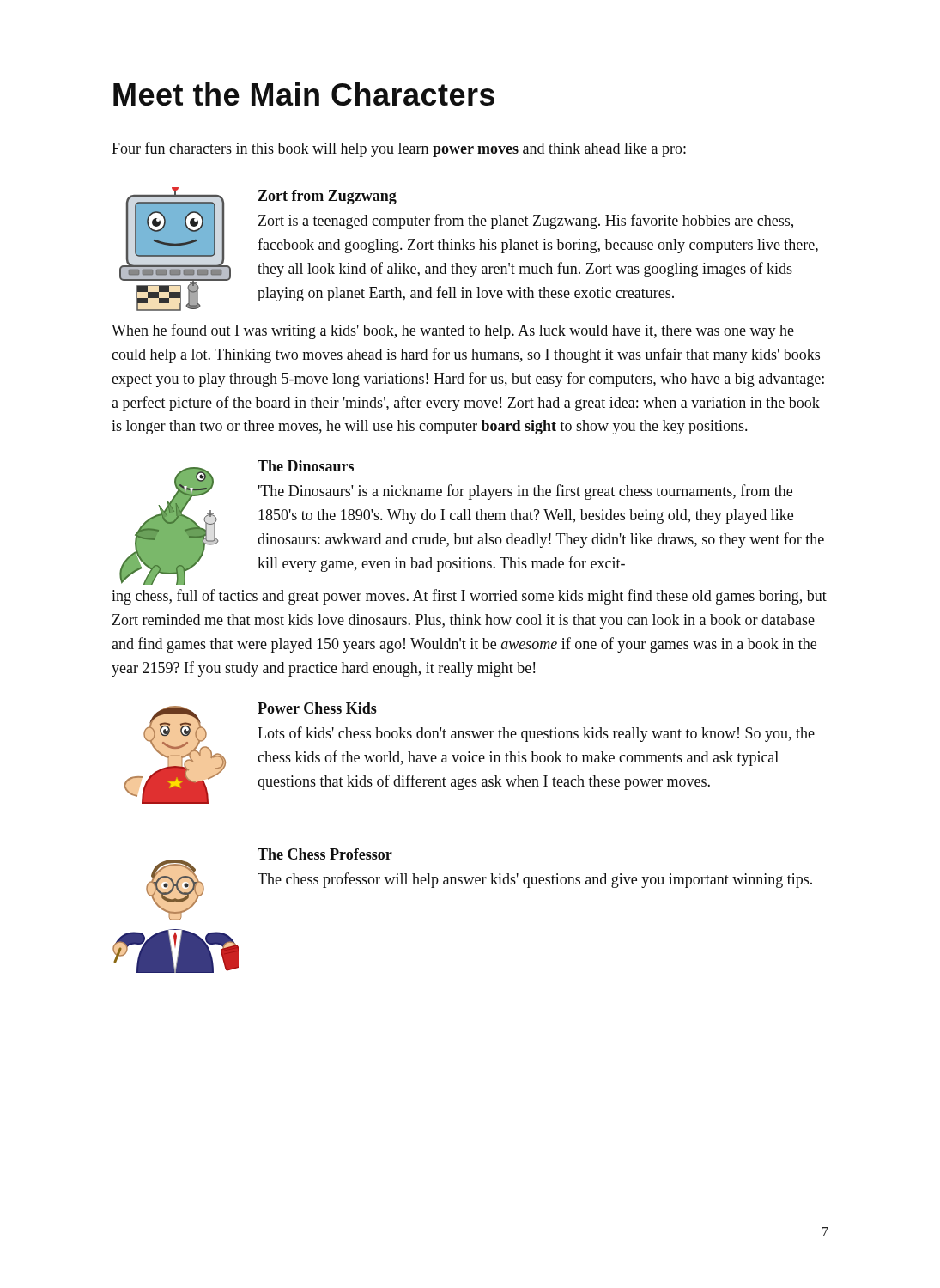This screenshot has height=1288, width=940.
Task: Find the passage starting "Zort is a teenaged computer"
Action: tap(543, 257)
